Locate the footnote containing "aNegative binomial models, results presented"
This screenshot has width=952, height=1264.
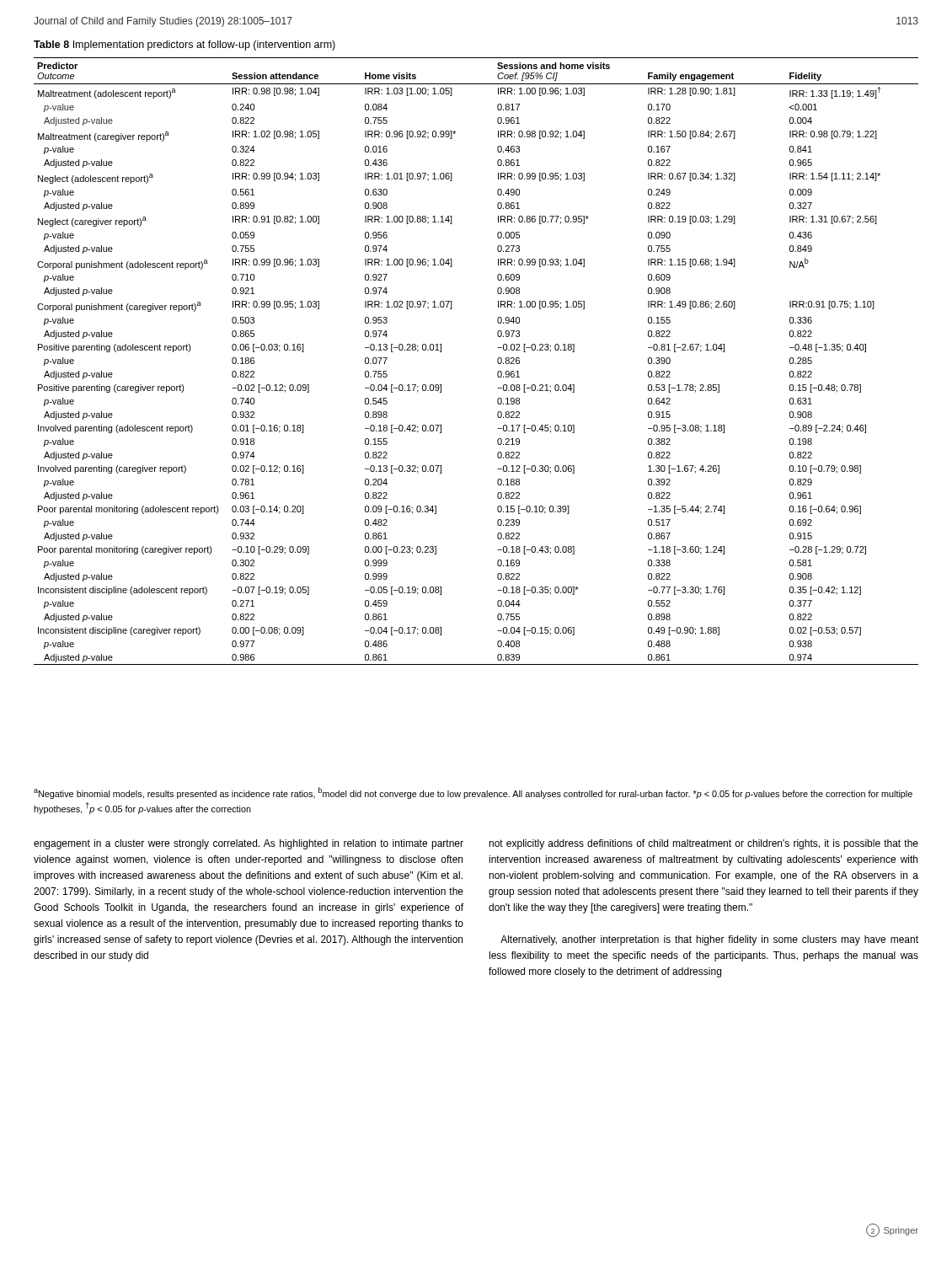(473, 800)
